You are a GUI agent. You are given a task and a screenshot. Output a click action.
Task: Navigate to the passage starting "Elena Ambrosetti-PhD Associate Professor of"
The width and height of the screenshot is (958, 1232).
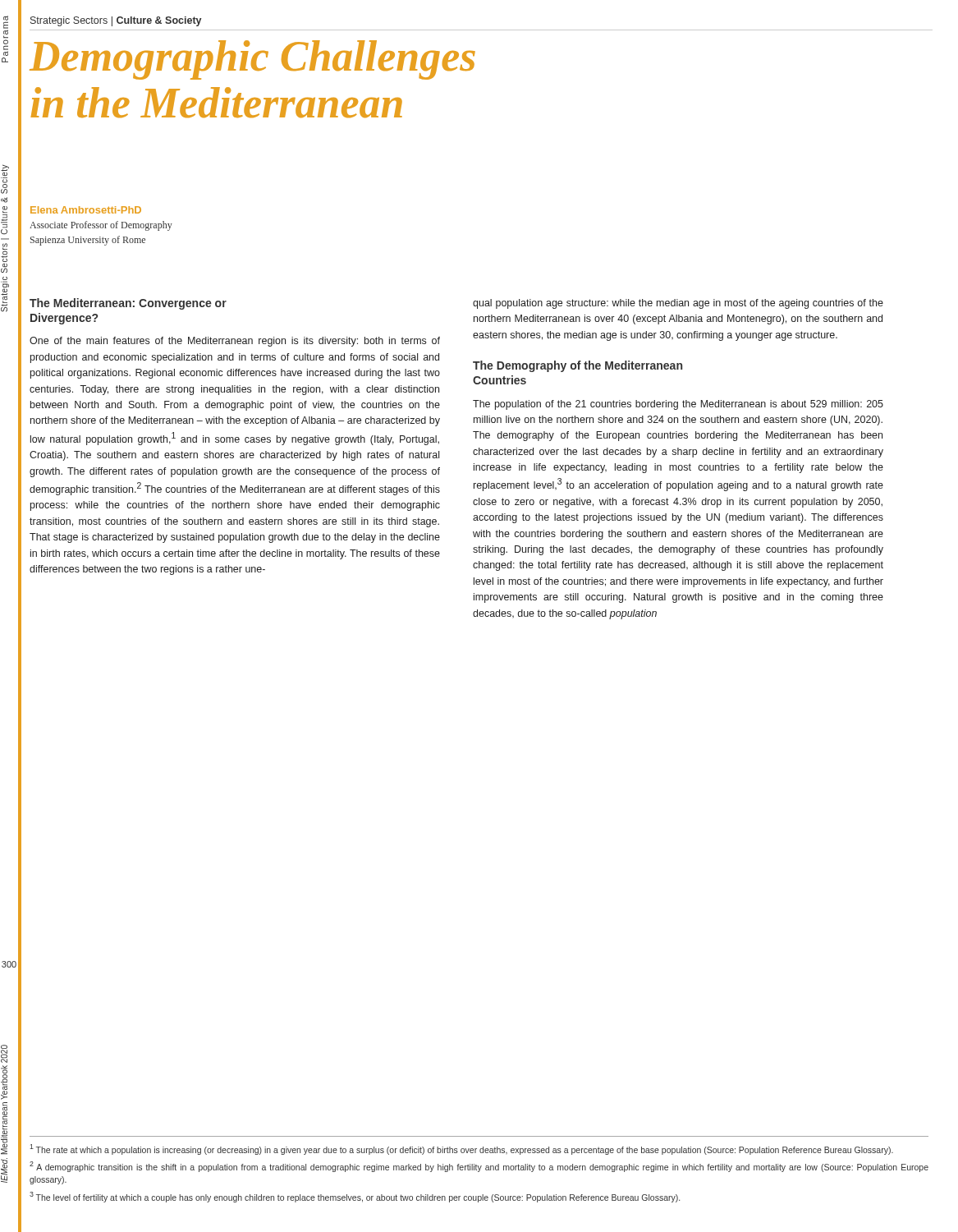pyautogui.click(x=86, y=210)
